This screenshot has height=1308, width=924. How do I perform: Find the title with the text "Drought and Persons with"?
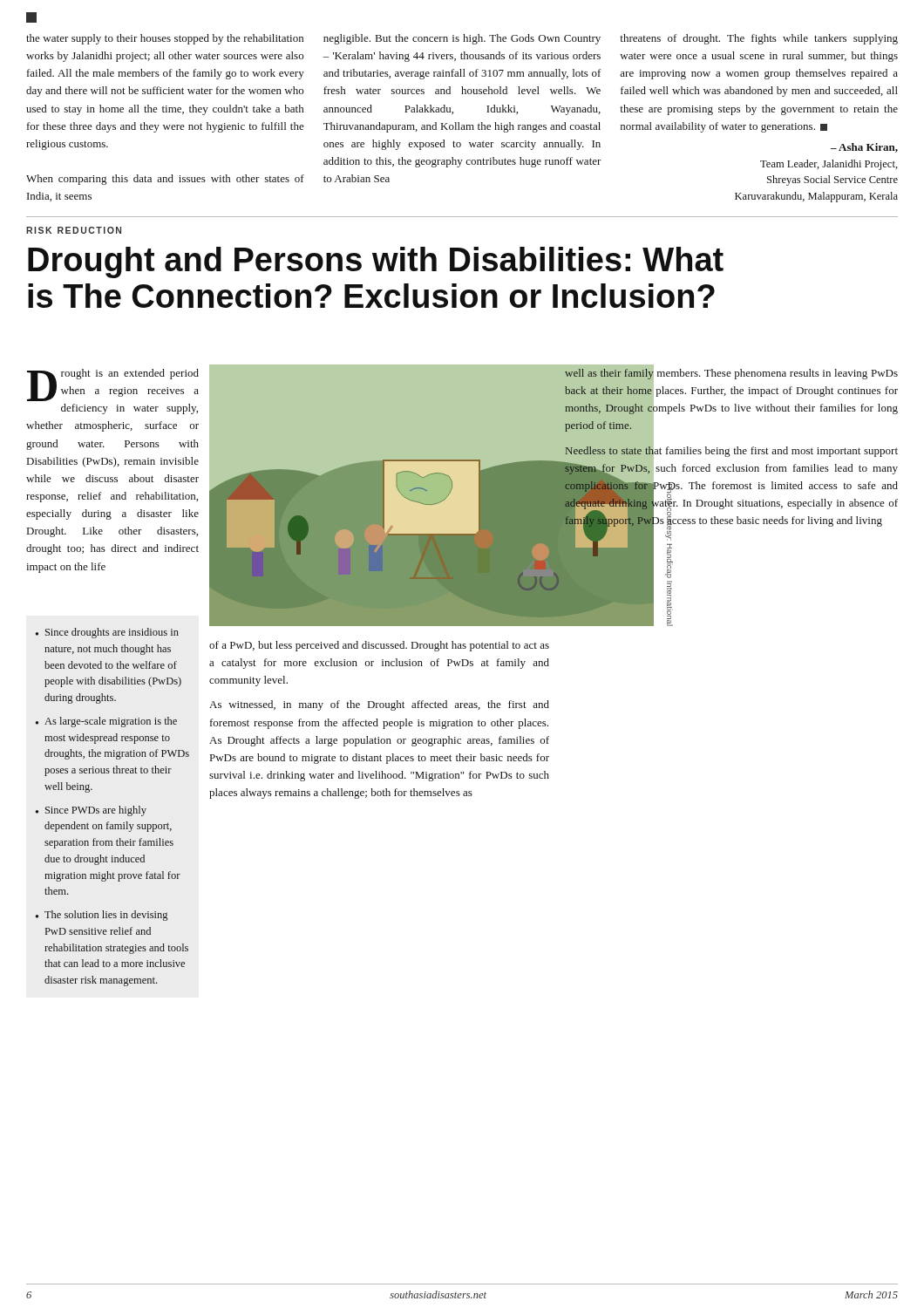[375, 278]
